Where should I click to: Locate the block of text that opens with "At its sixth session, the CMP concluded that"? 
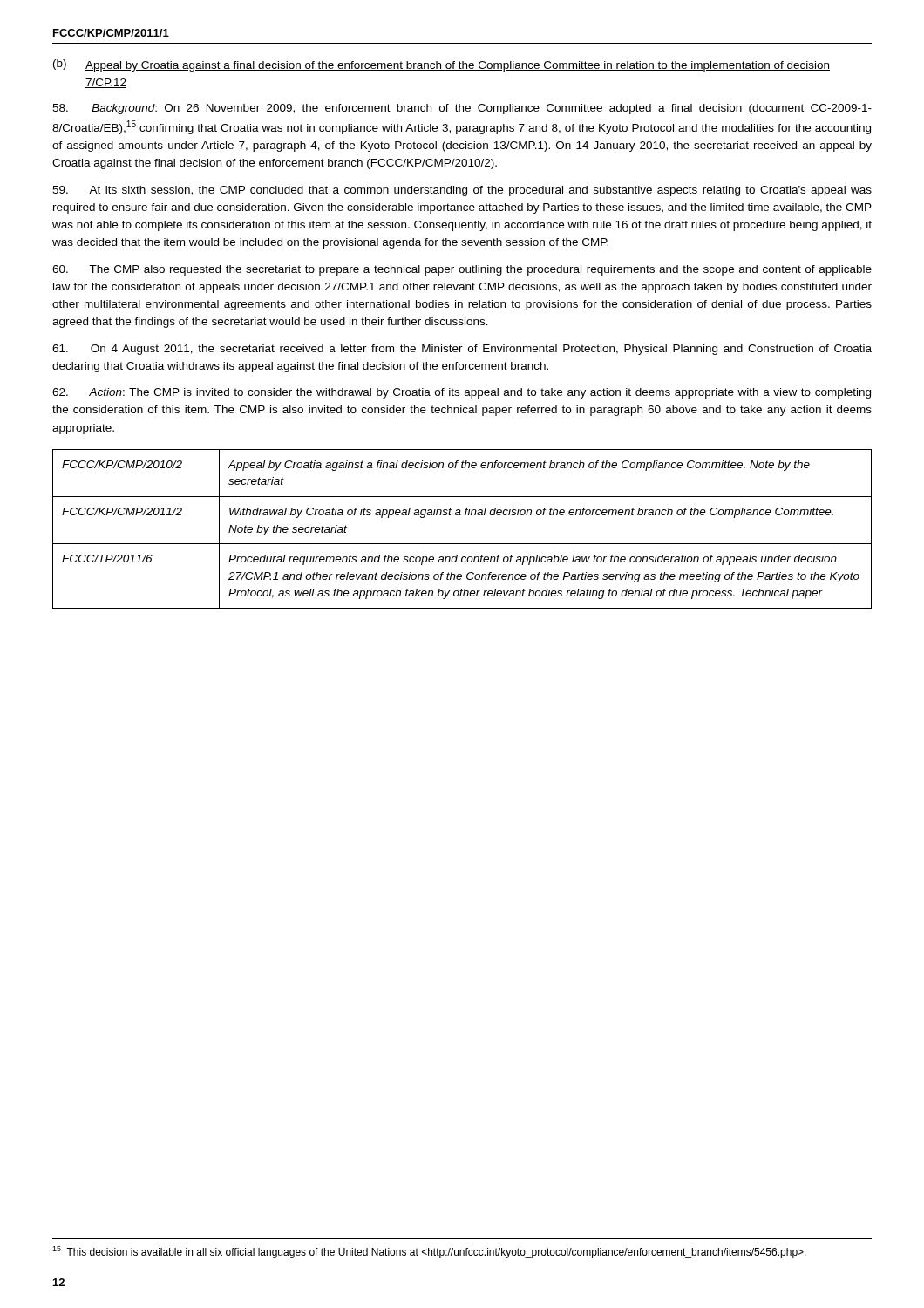click(x=462, y=216)
